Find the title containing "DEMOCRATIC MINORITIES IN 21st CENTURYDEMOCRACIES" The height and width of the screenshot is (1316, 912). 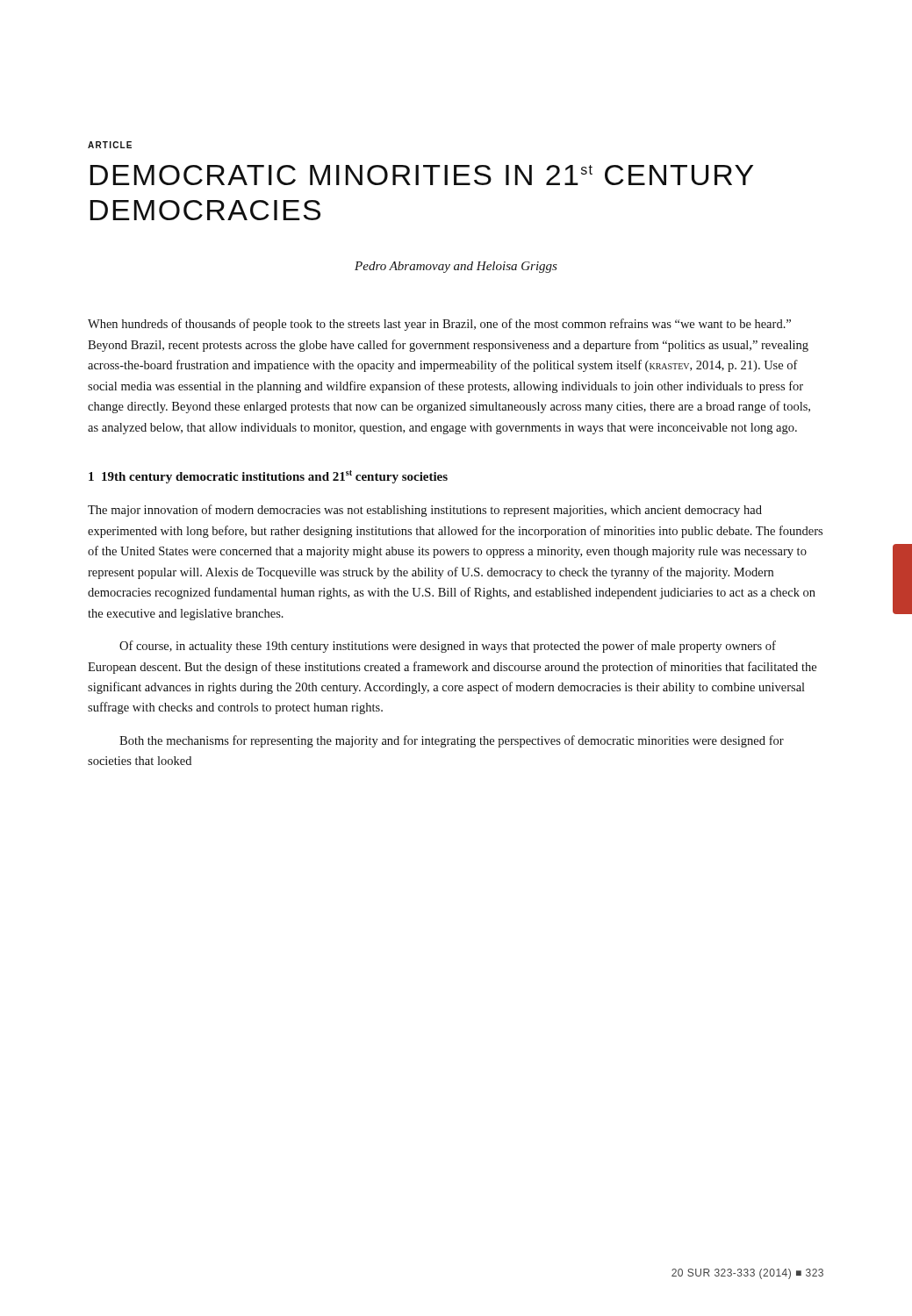click(456, 192)
